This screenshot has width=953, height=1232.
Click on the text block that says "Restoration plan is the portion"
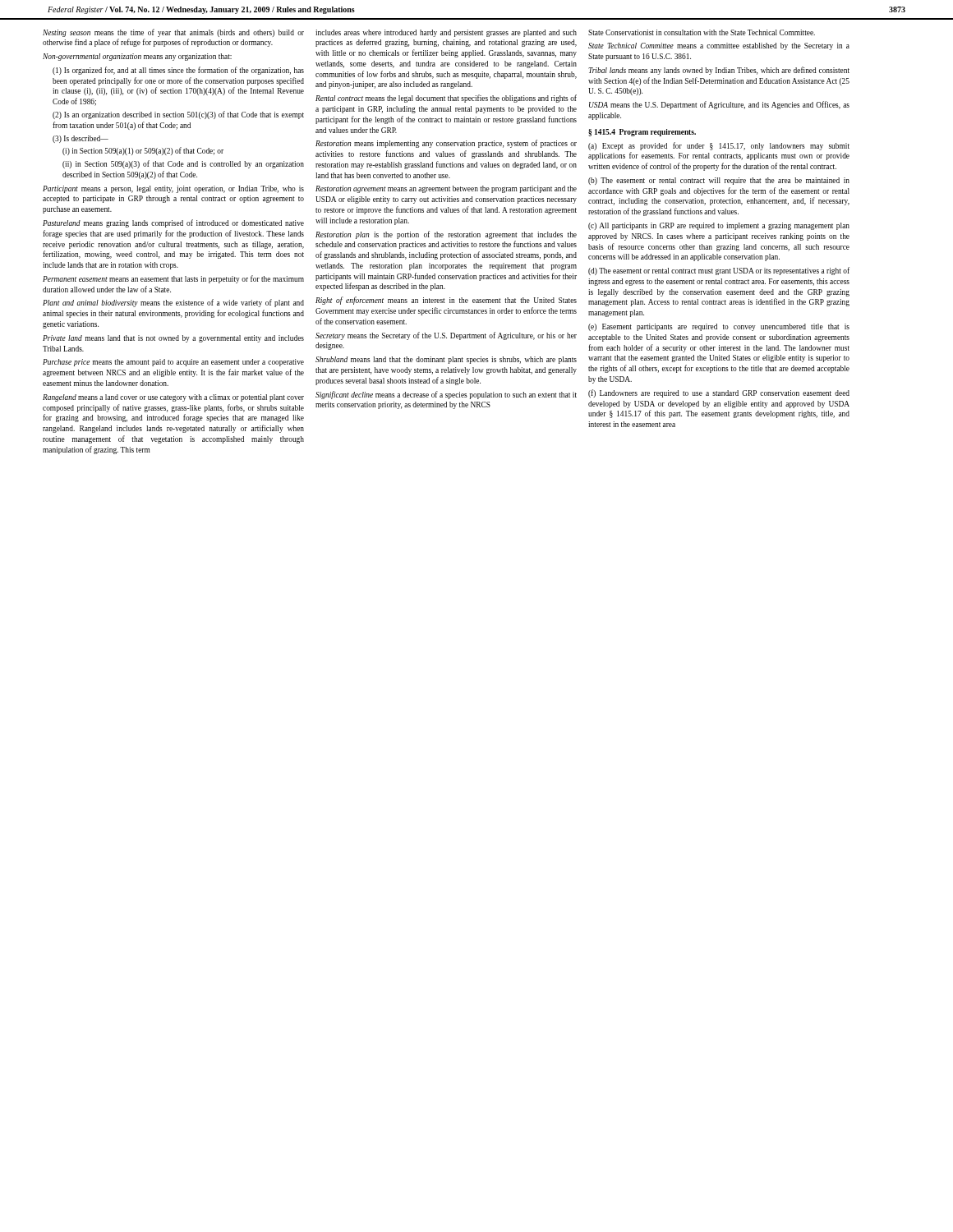[446, 261]
